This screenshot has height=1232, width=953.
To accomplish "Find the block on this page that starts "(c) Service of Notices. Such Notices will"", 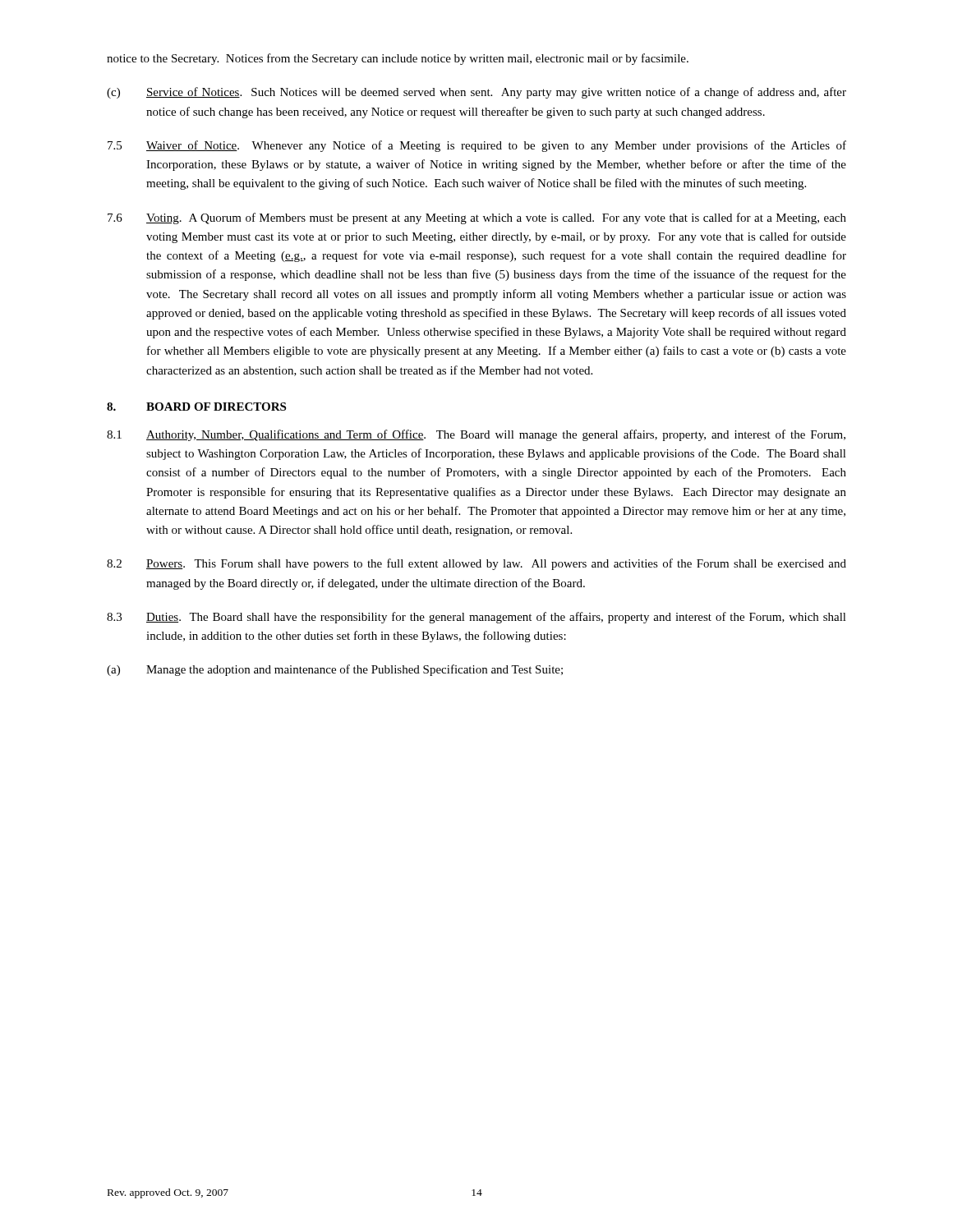I will point(476,102).
